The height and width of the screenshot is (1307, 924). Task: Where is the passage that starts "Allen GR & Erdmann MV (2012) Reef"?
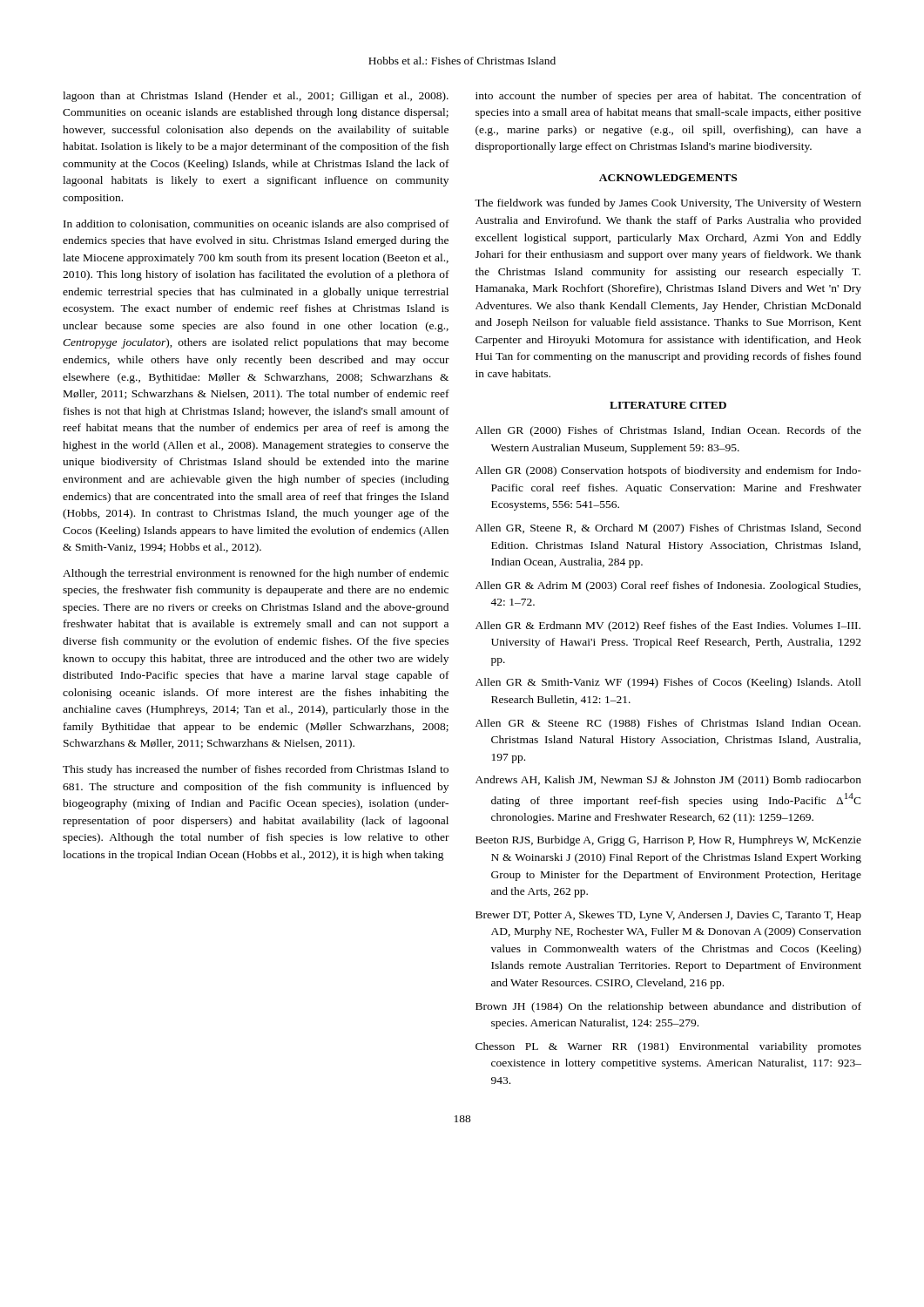point(668,642)
